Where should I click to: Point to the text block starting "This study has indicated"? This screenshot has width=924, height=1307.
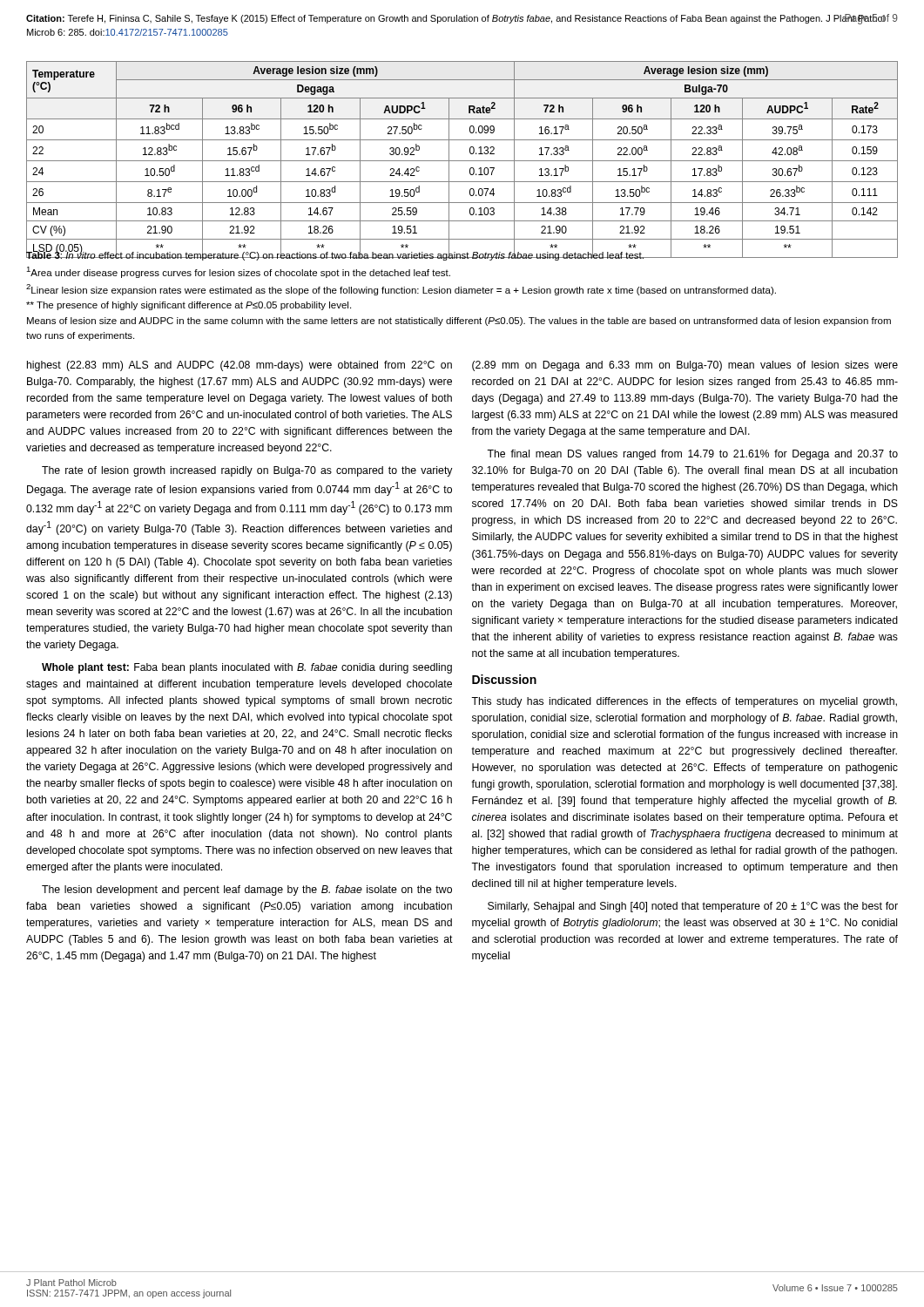point(685,793)
